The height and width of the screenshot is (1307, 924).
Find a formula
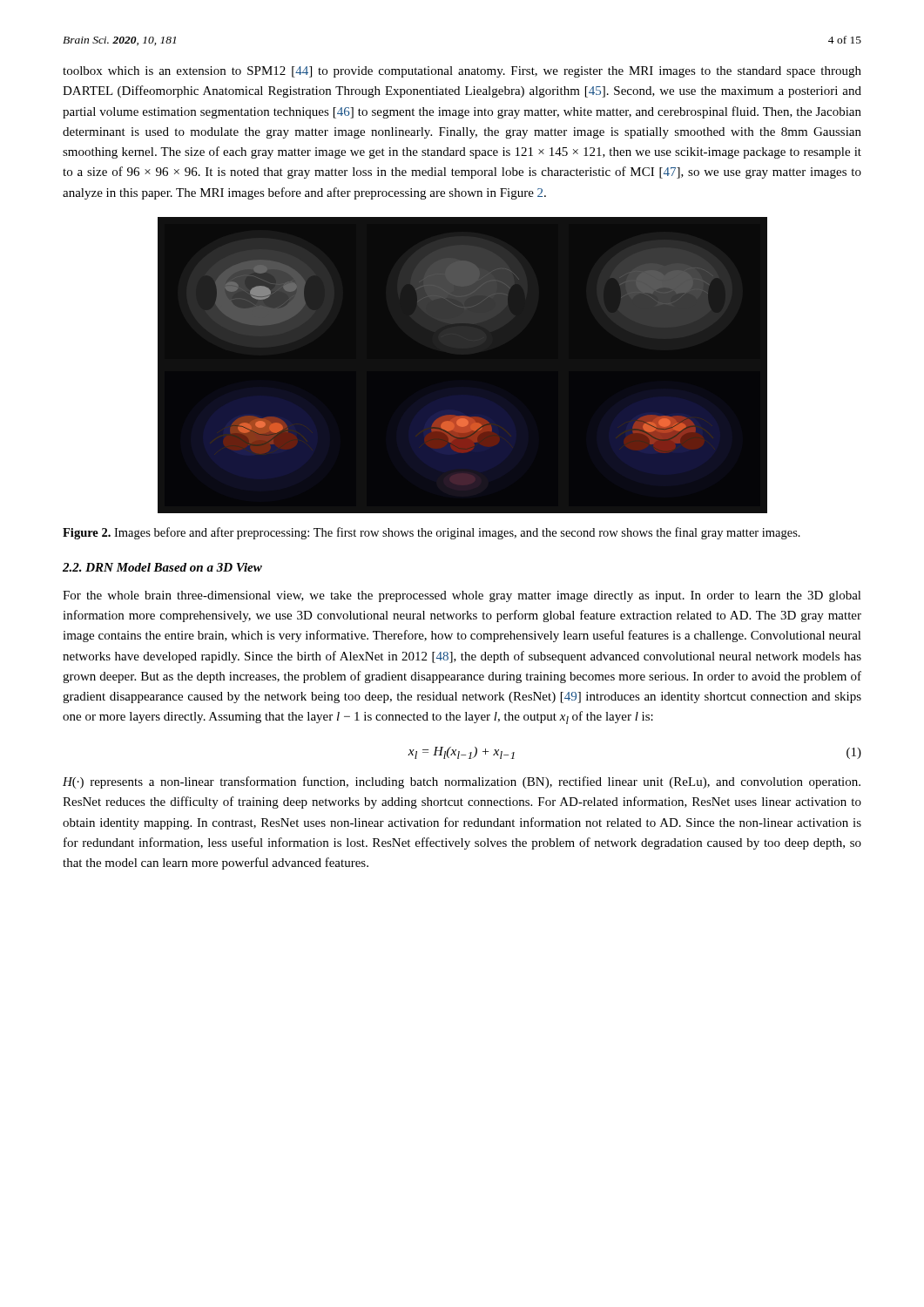[635, 752]
